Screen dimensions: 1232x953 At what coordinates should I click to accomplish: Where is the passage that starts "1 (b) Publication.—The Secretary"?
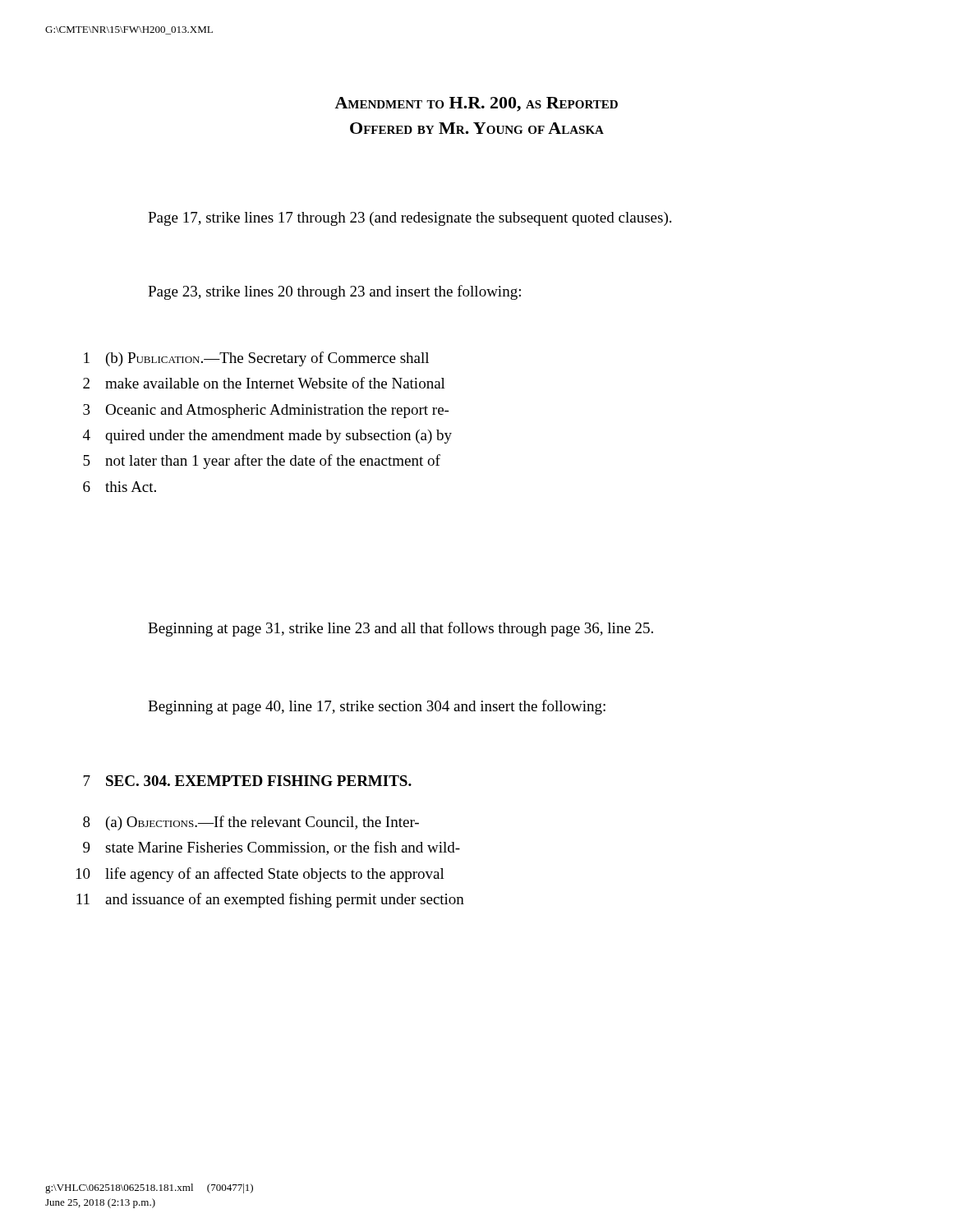pos(450,422)
